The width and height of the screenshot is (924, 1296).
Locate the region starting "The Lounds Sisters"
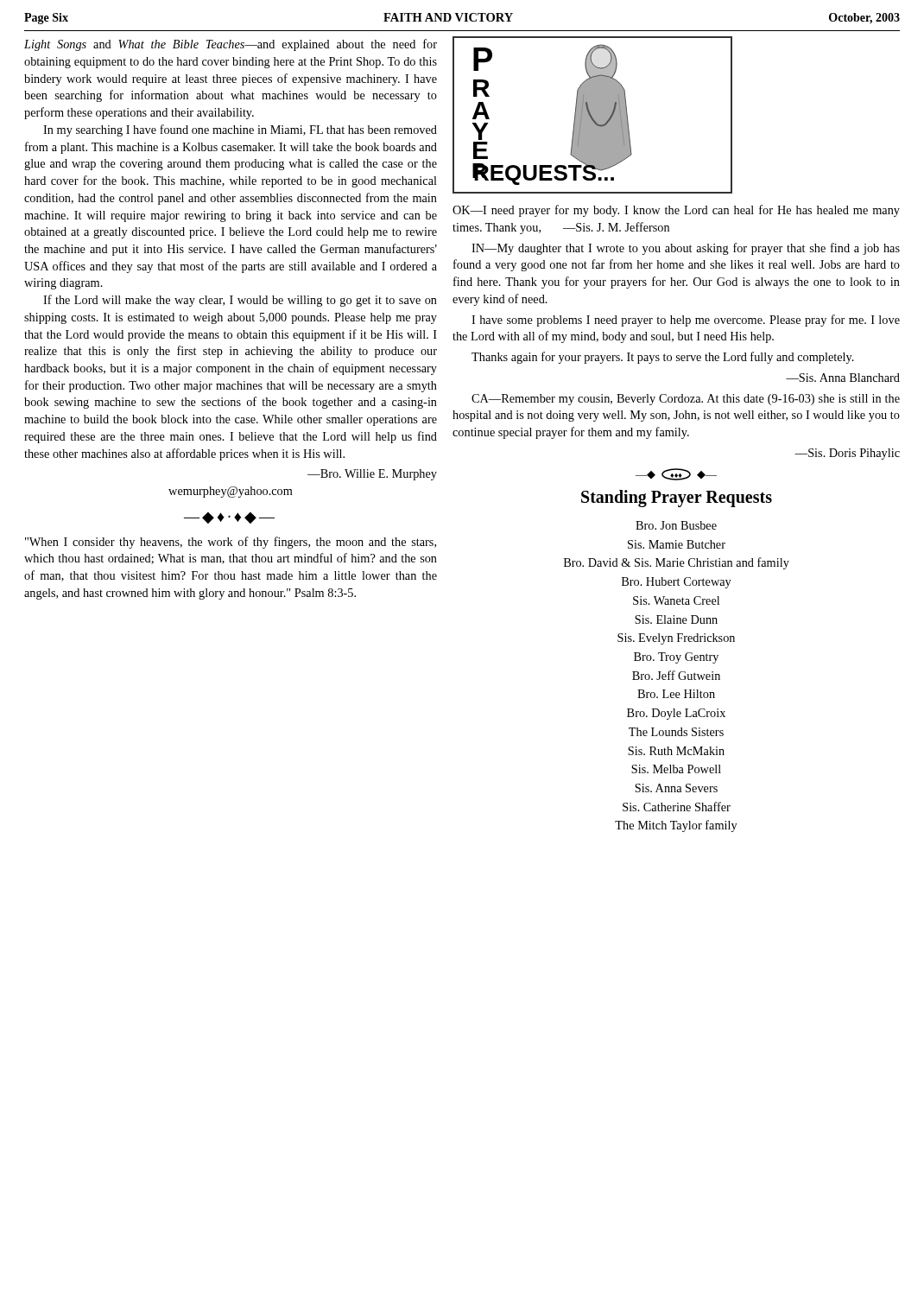676,732
